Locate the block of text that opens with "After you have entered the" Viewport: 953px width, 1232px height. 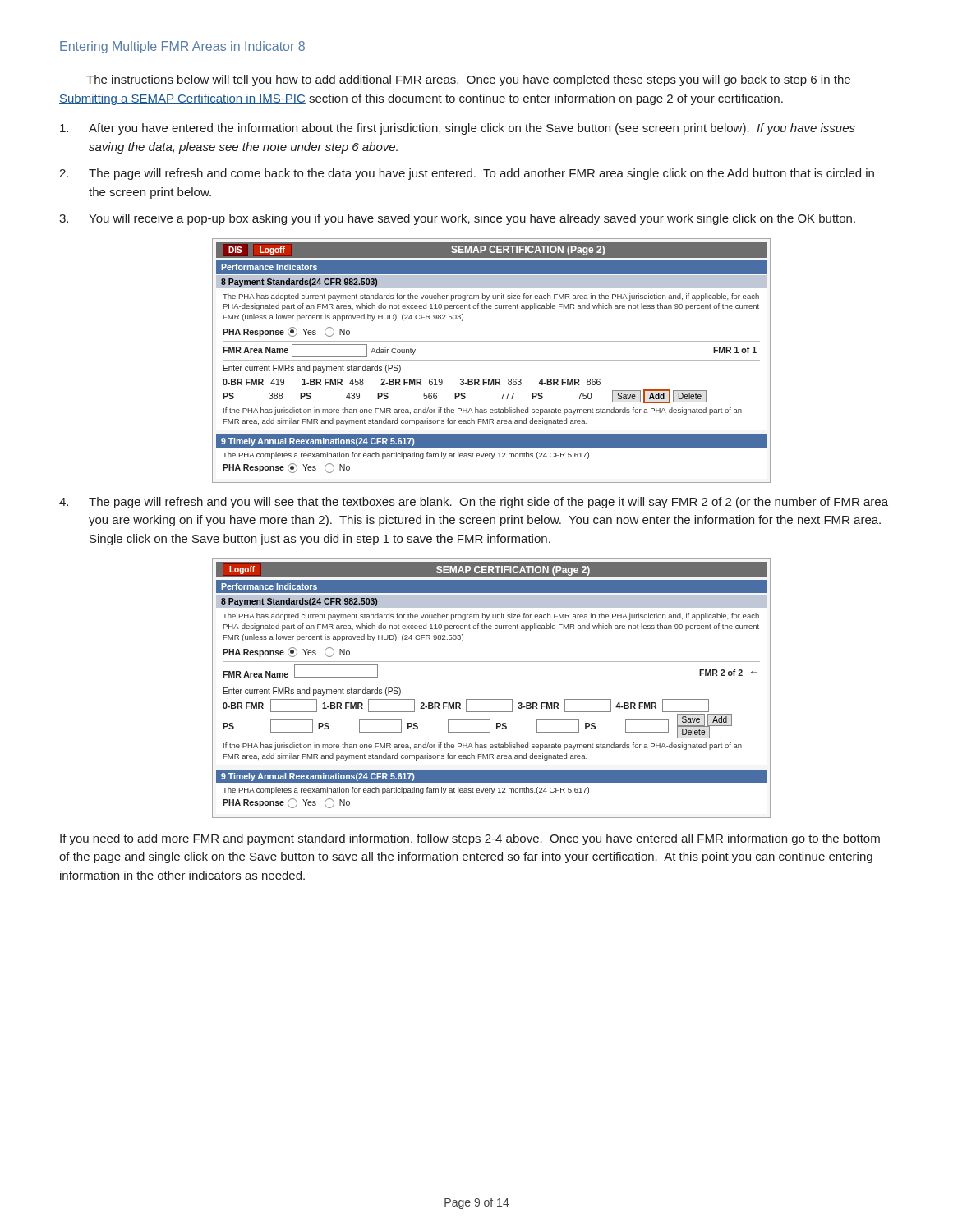[x=457, y=136]
